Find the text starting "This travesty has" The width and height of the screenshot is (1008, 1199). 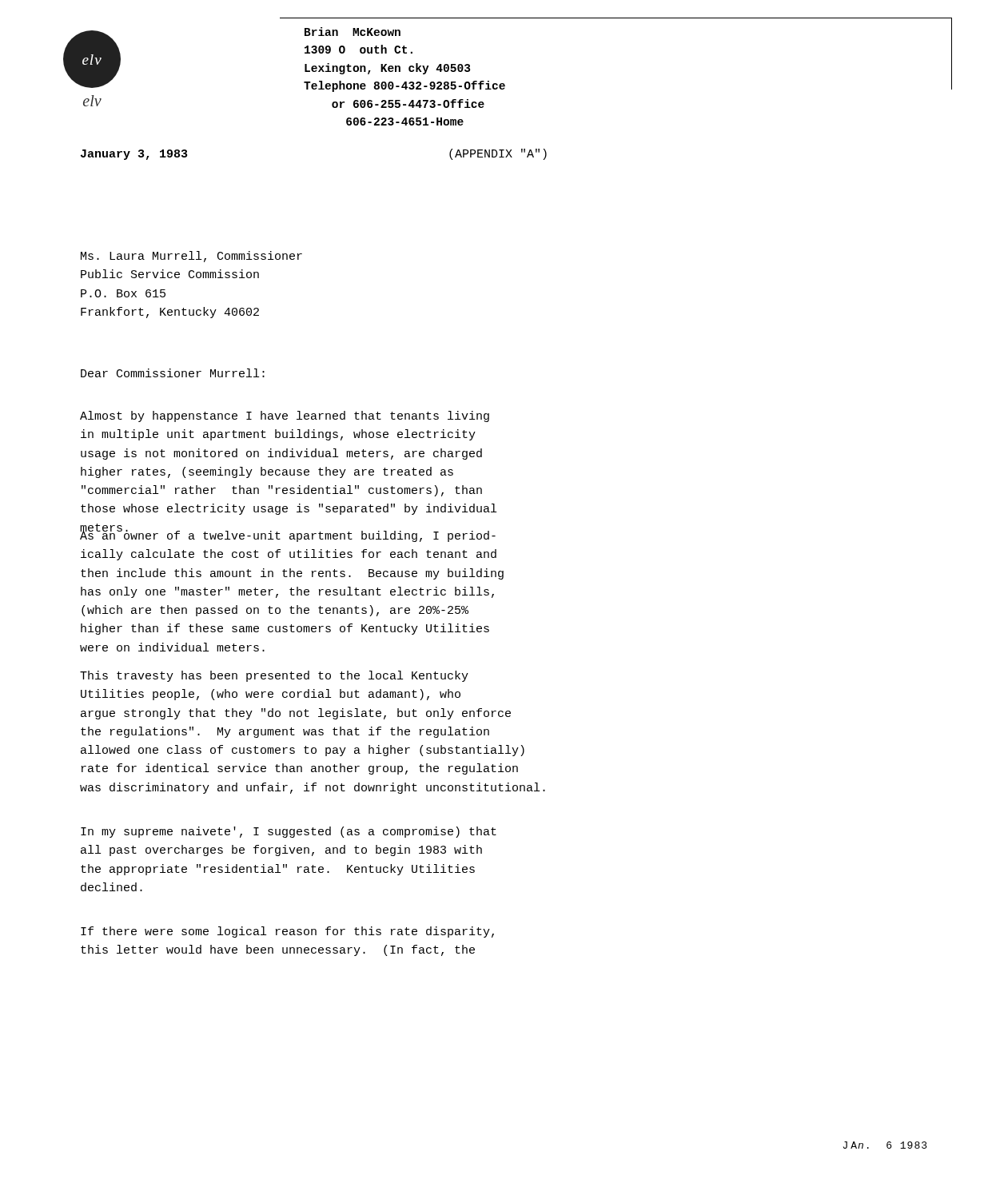314,732
